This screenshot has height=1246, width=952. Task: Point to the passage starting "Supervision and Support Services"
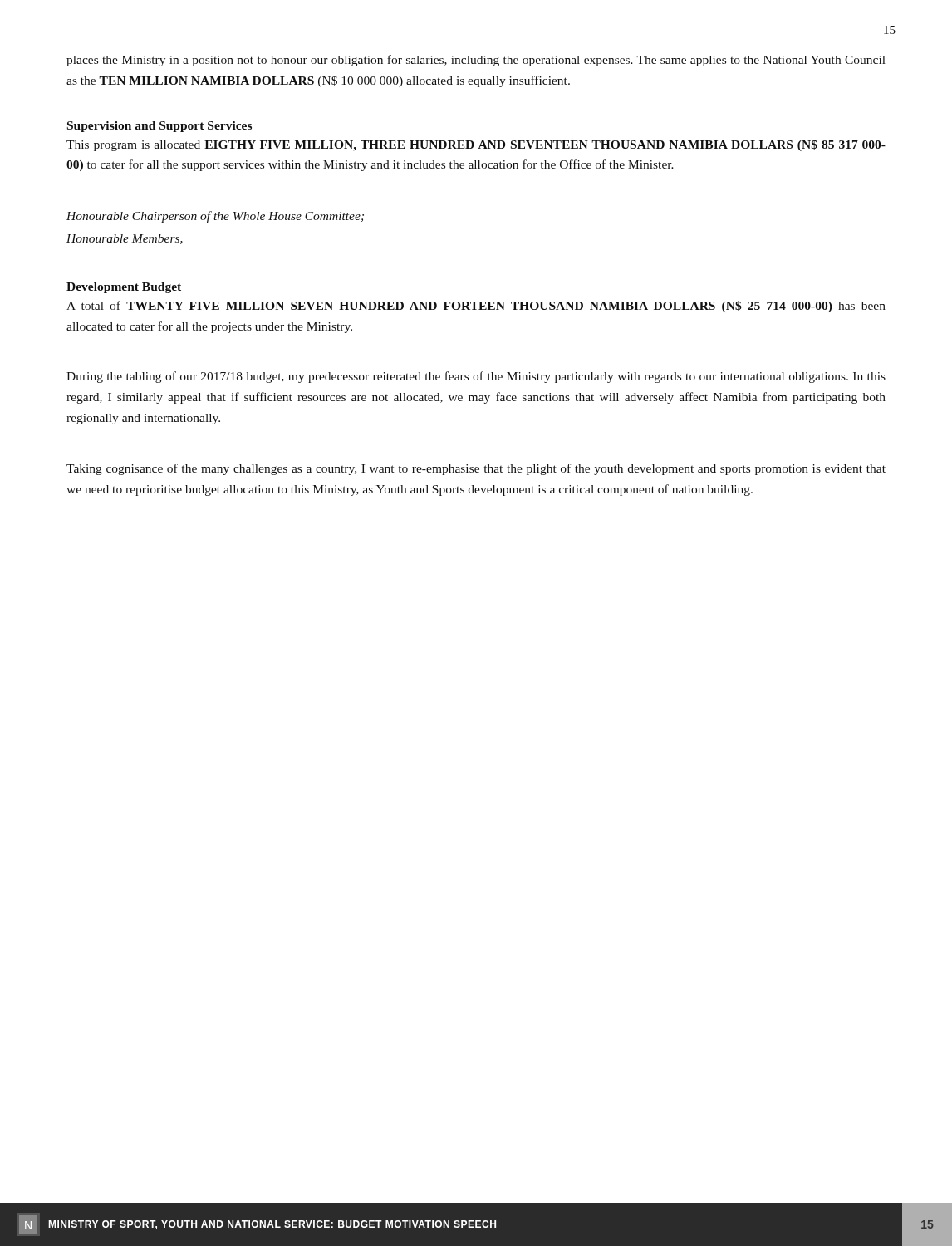point(159,125)
